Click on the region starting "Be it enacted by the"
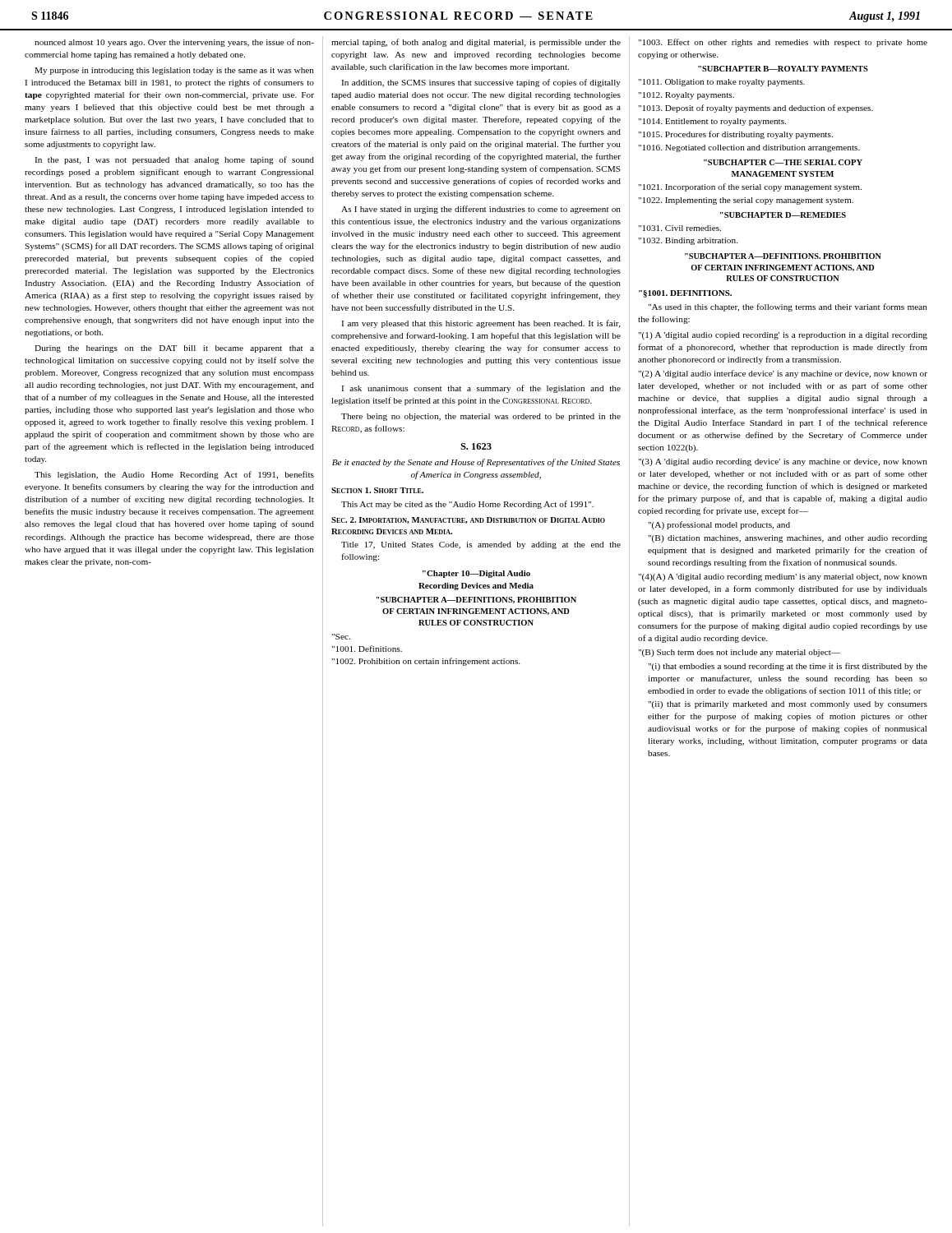Screen dimensions: 1233x952 (476, 469)
